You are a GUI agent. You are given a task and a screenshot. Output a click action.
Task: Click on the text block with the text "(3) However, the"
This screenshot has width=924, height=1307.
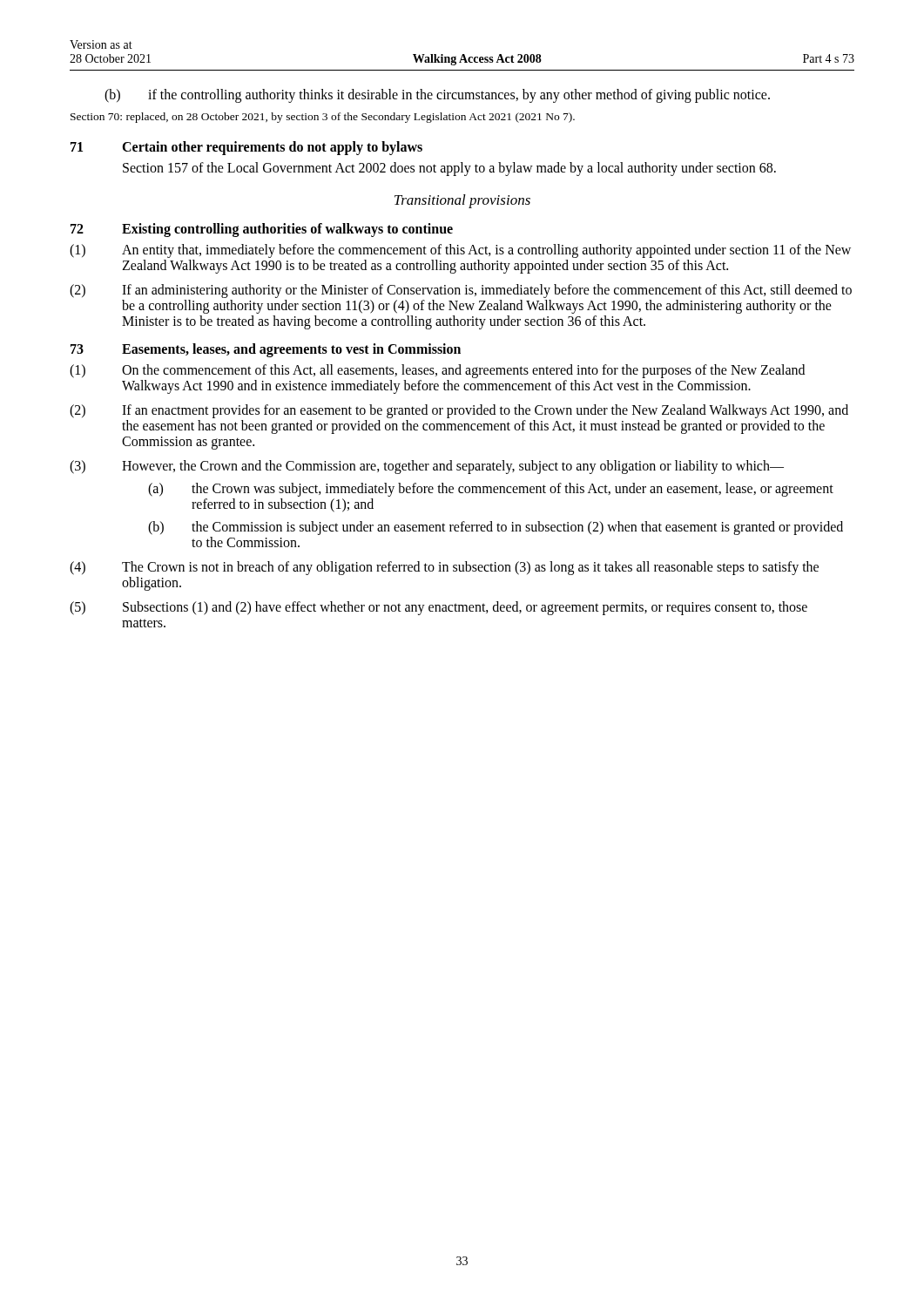tap(427, 467)
